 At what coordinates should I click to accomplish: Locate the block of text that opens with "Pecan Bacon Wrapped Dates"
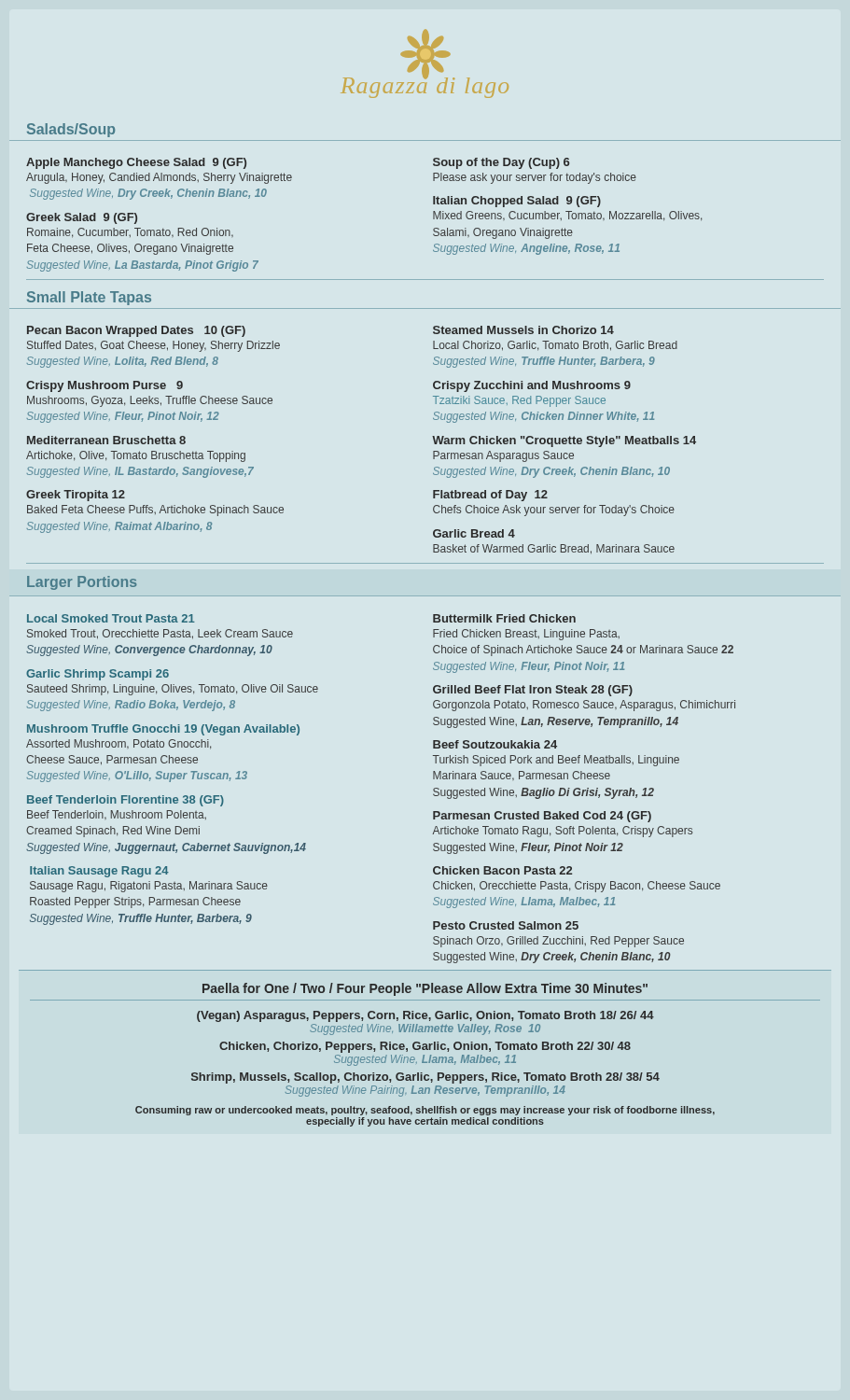point(222,347)
